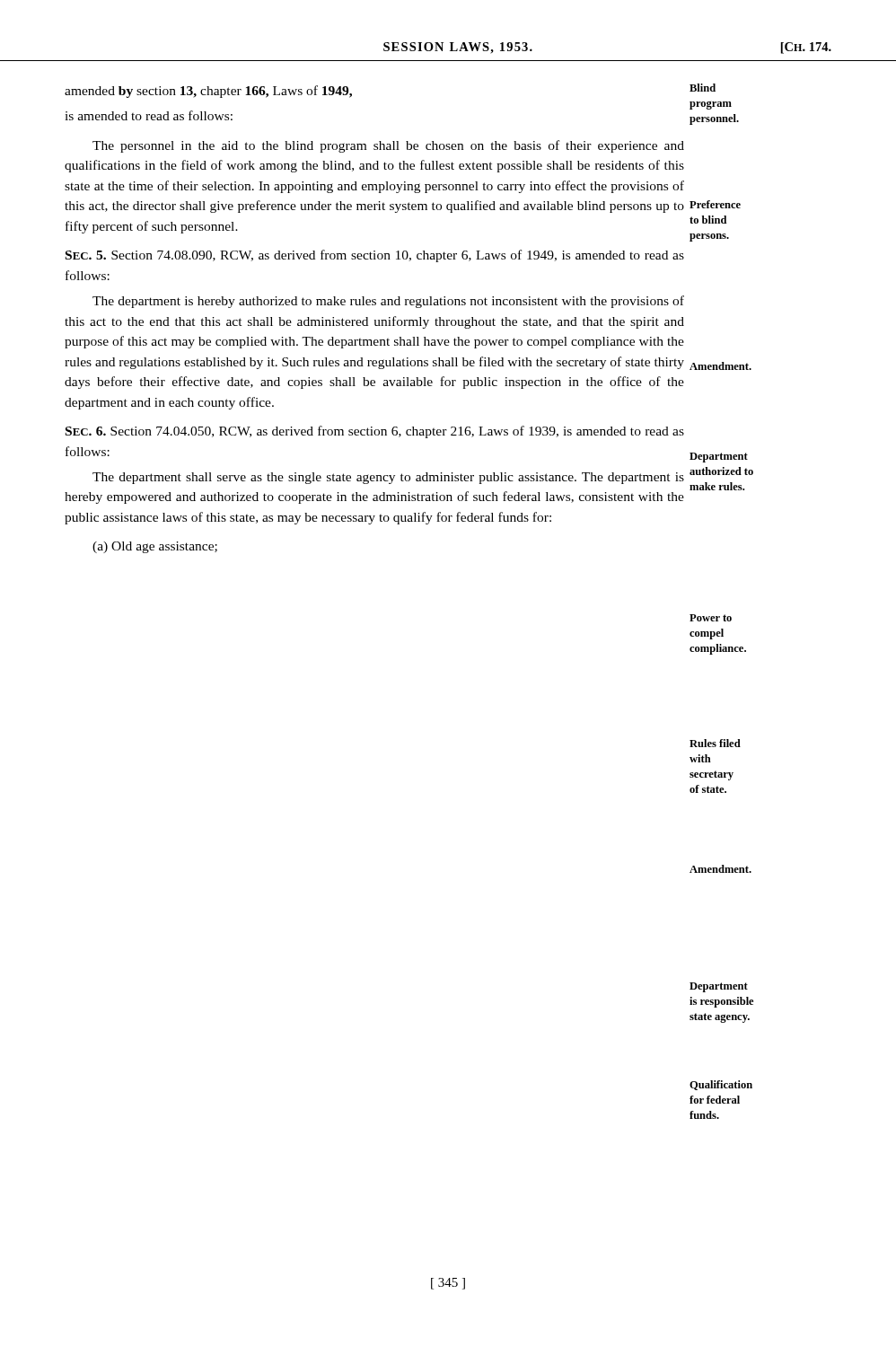Locate the text "Preferenceto blindpersons."
The width and height of the screenshot is (896, 1347).
(x=715, y=220)
